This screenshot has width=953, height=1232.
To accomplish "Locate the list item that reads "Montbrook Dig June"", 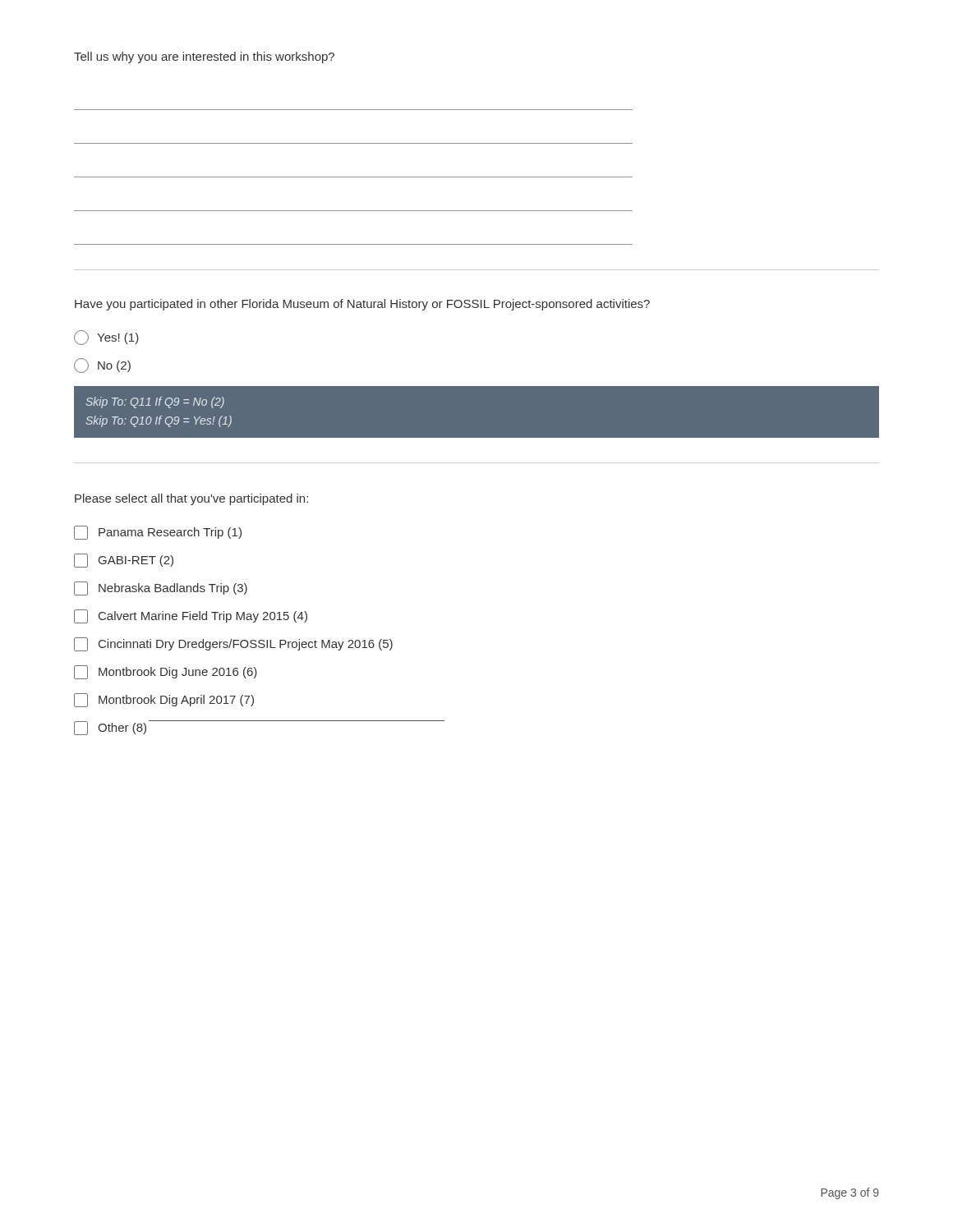I will (166, 672).
